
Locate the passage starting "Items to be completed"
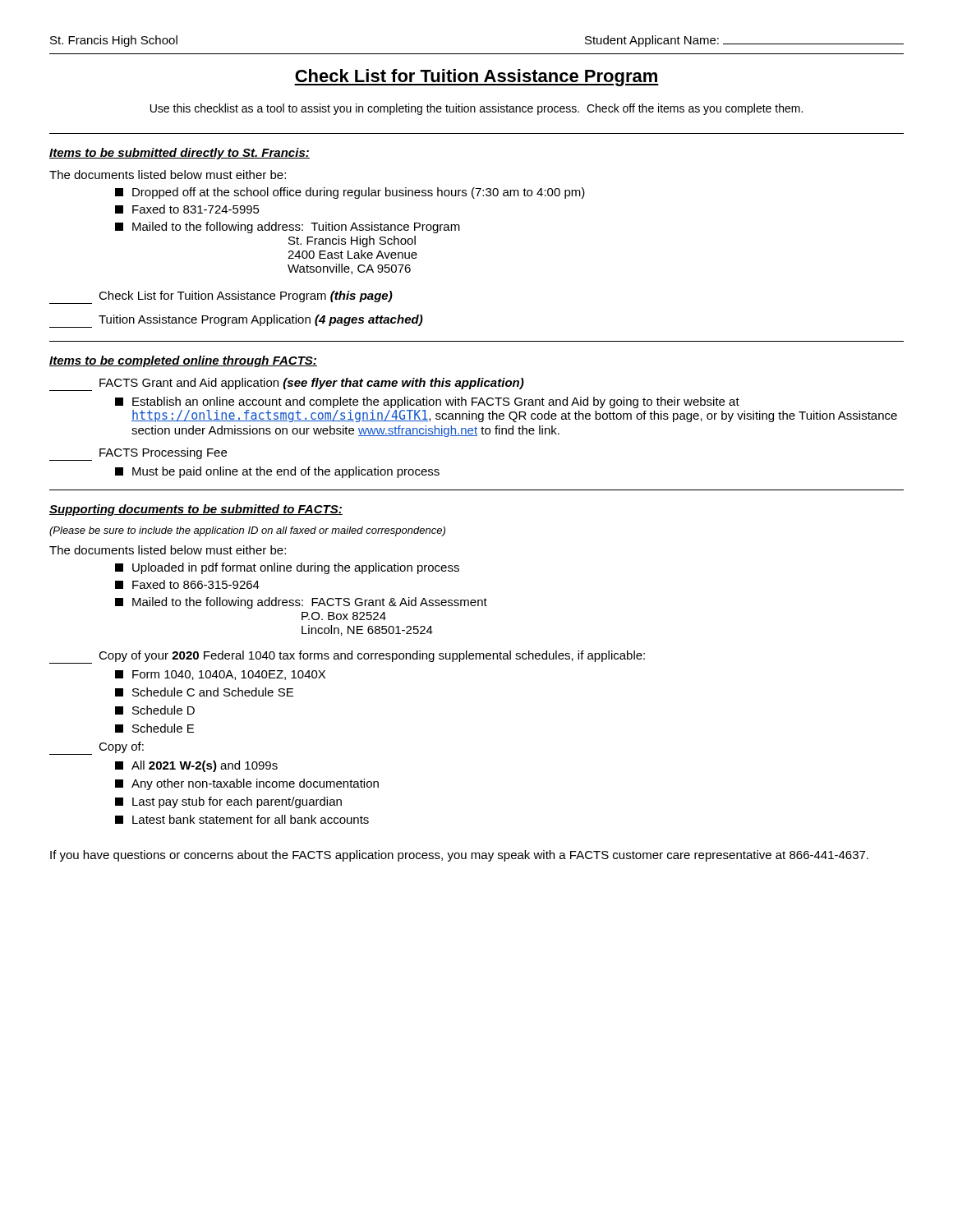(x=183, y=360)
